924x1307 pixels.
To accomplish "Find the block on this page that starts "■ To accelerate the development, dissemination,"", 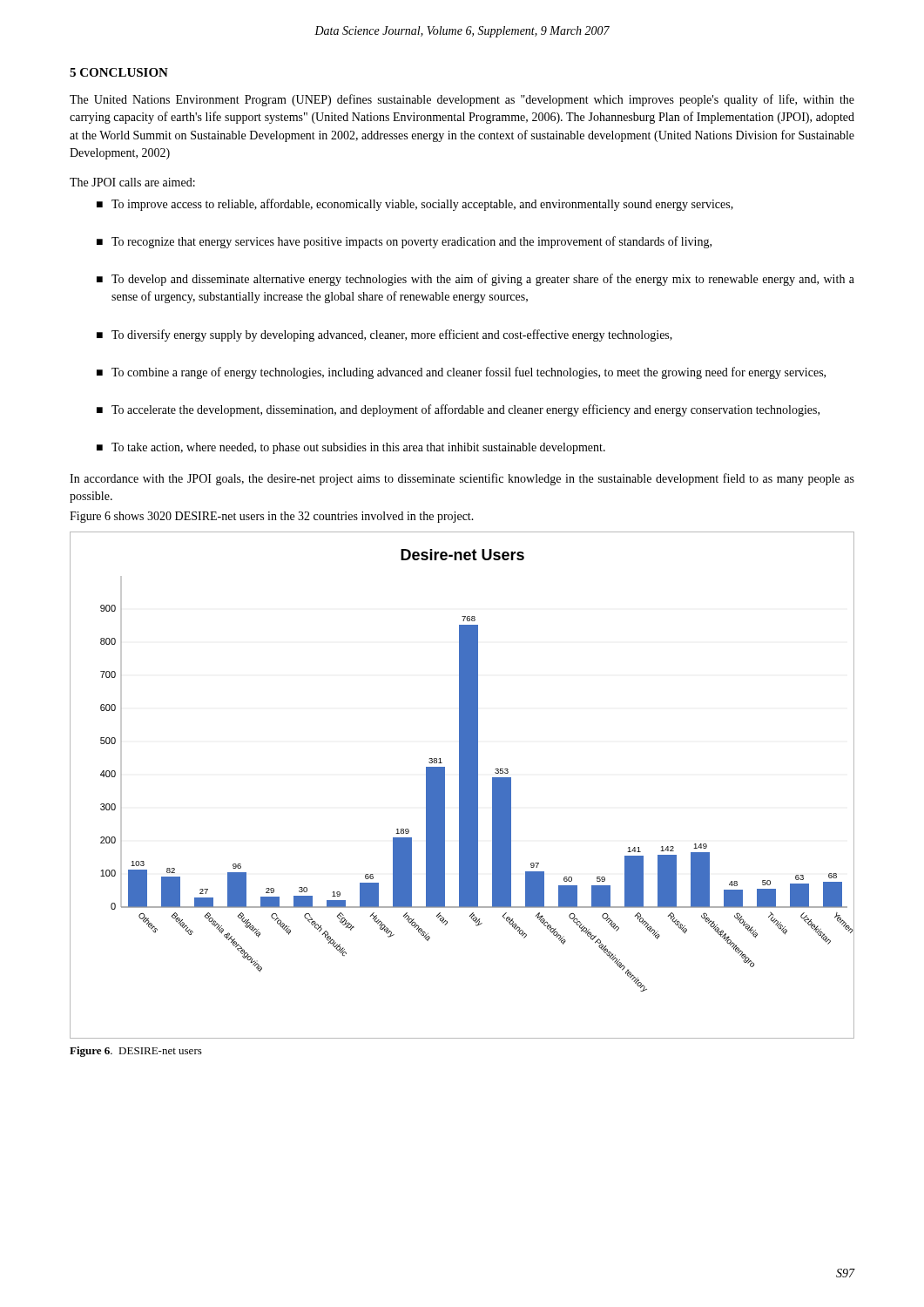I will coord(466,411).
